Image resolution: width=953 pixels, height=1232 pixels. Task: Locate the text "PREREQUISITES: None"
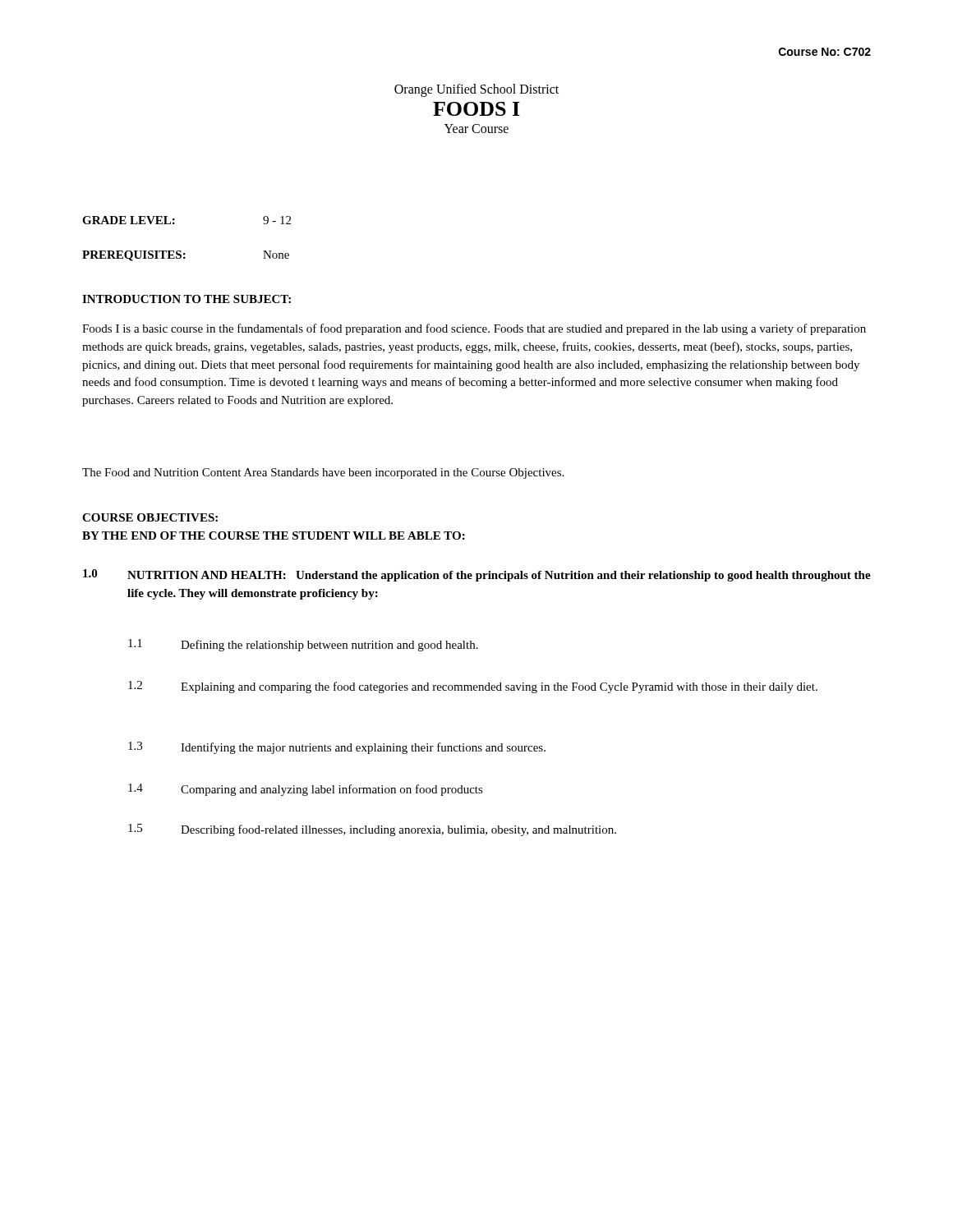tap(186, 256)
